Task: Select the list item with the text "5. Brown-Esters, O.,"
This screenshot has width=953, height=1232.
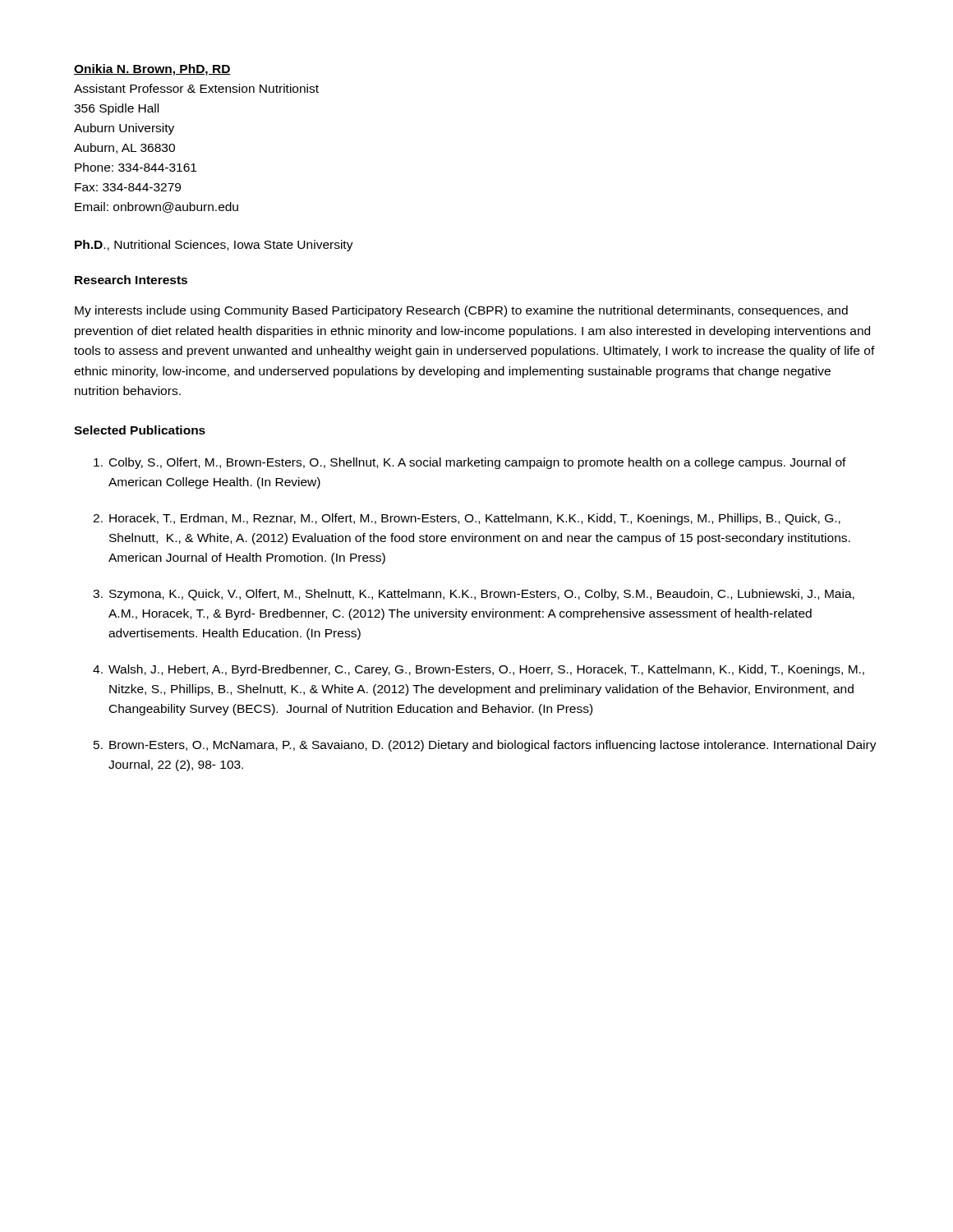Action: (x=476, y=755)
